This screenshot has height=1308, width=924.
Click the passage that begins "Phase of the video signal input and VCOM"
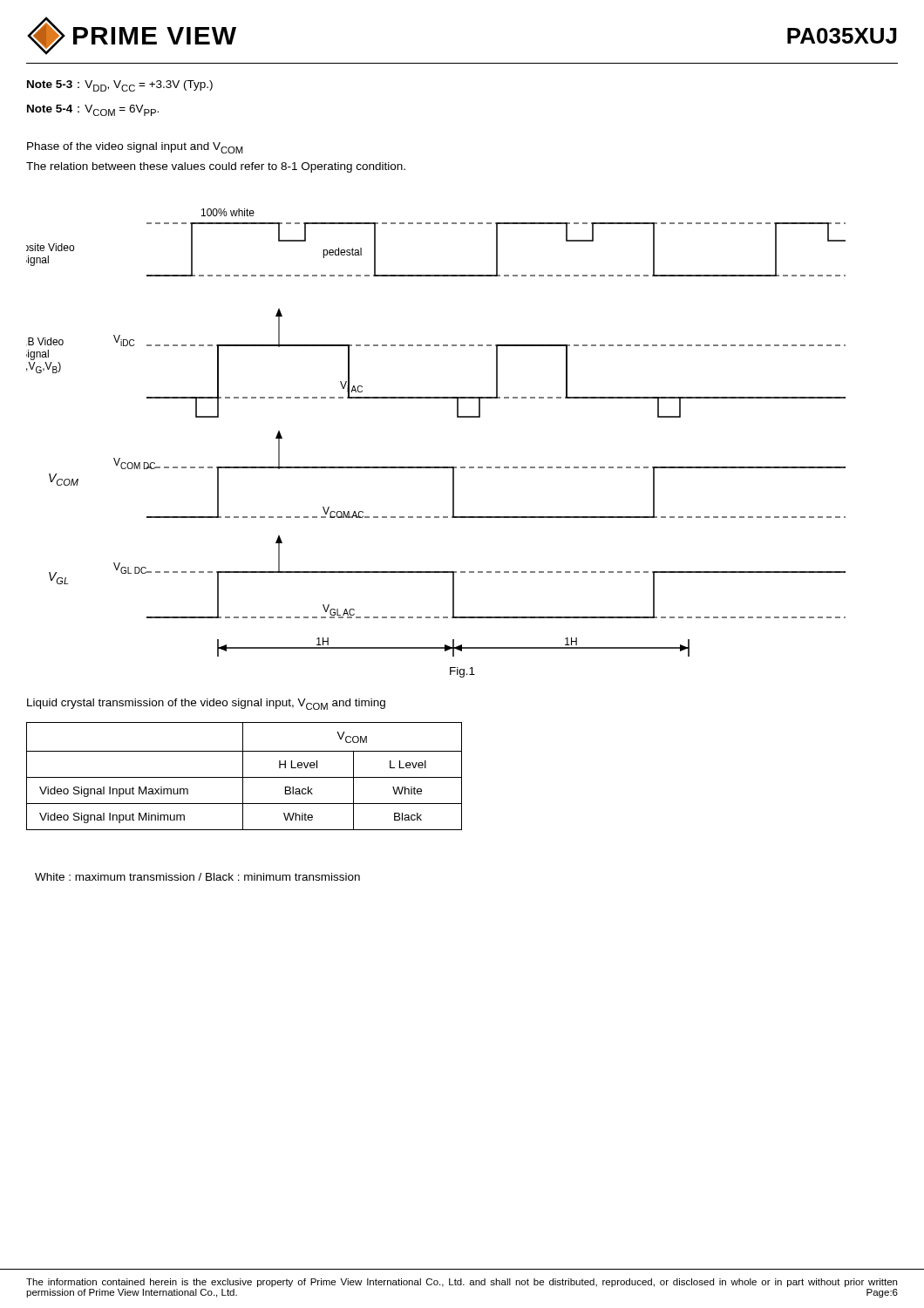pos(216,156)
